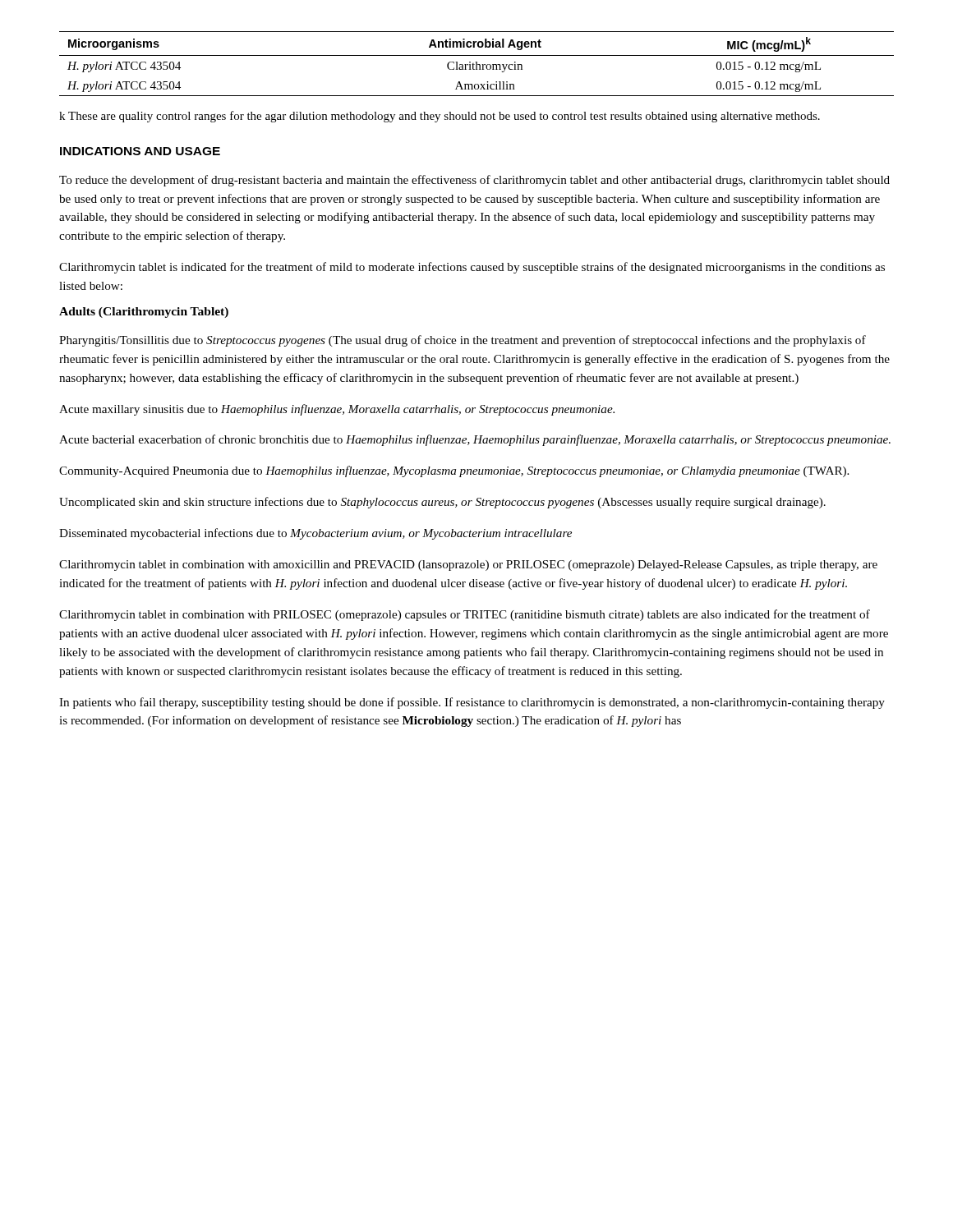
Task: Point to the text block starting "Pharyngitis/Tonsillitis due to Streptococcus pyogenes (The usual"
Action: tap(476, 359)
